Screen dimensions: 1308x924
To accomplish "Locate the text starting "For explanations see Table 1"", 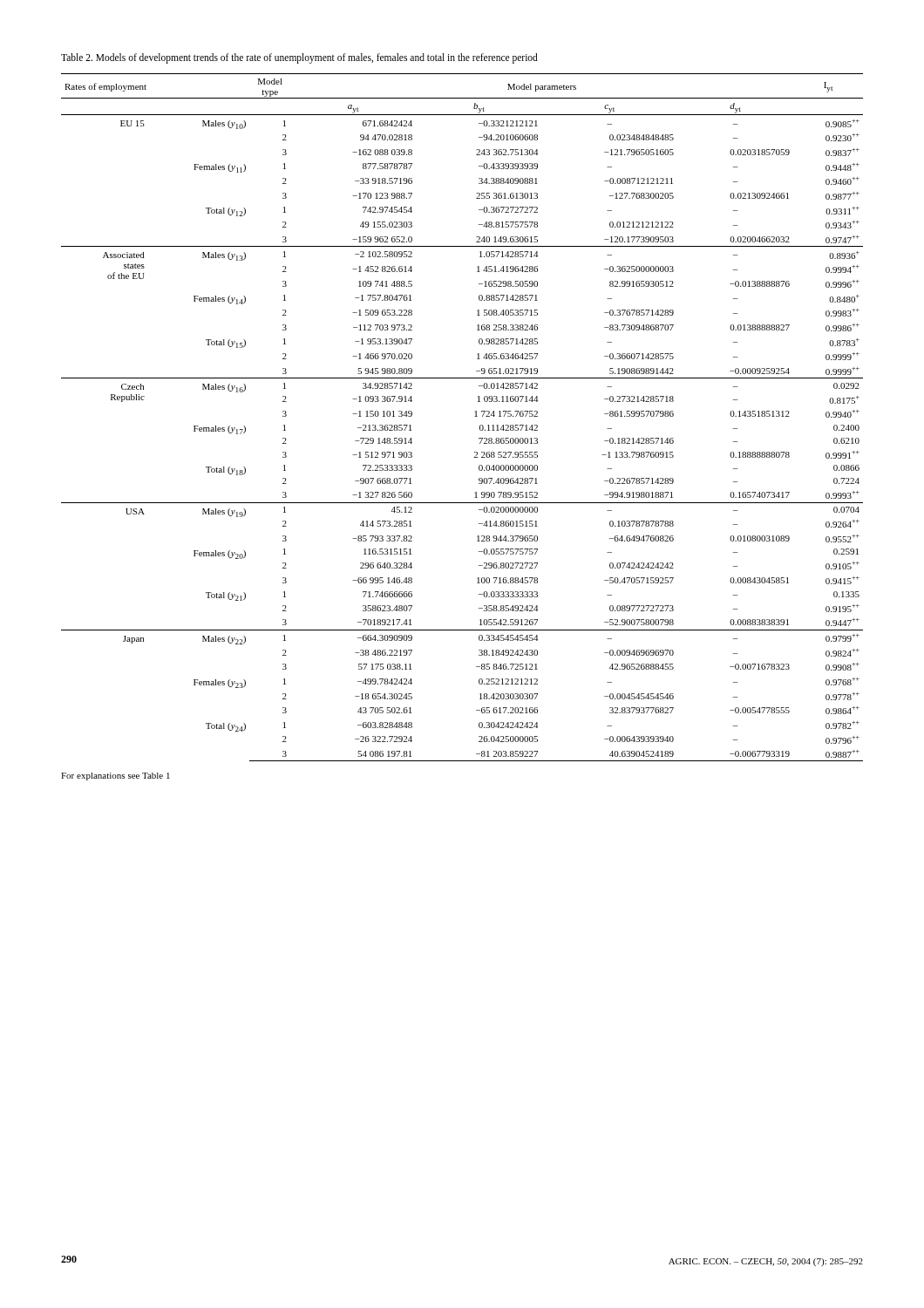I will coord(116,776).
